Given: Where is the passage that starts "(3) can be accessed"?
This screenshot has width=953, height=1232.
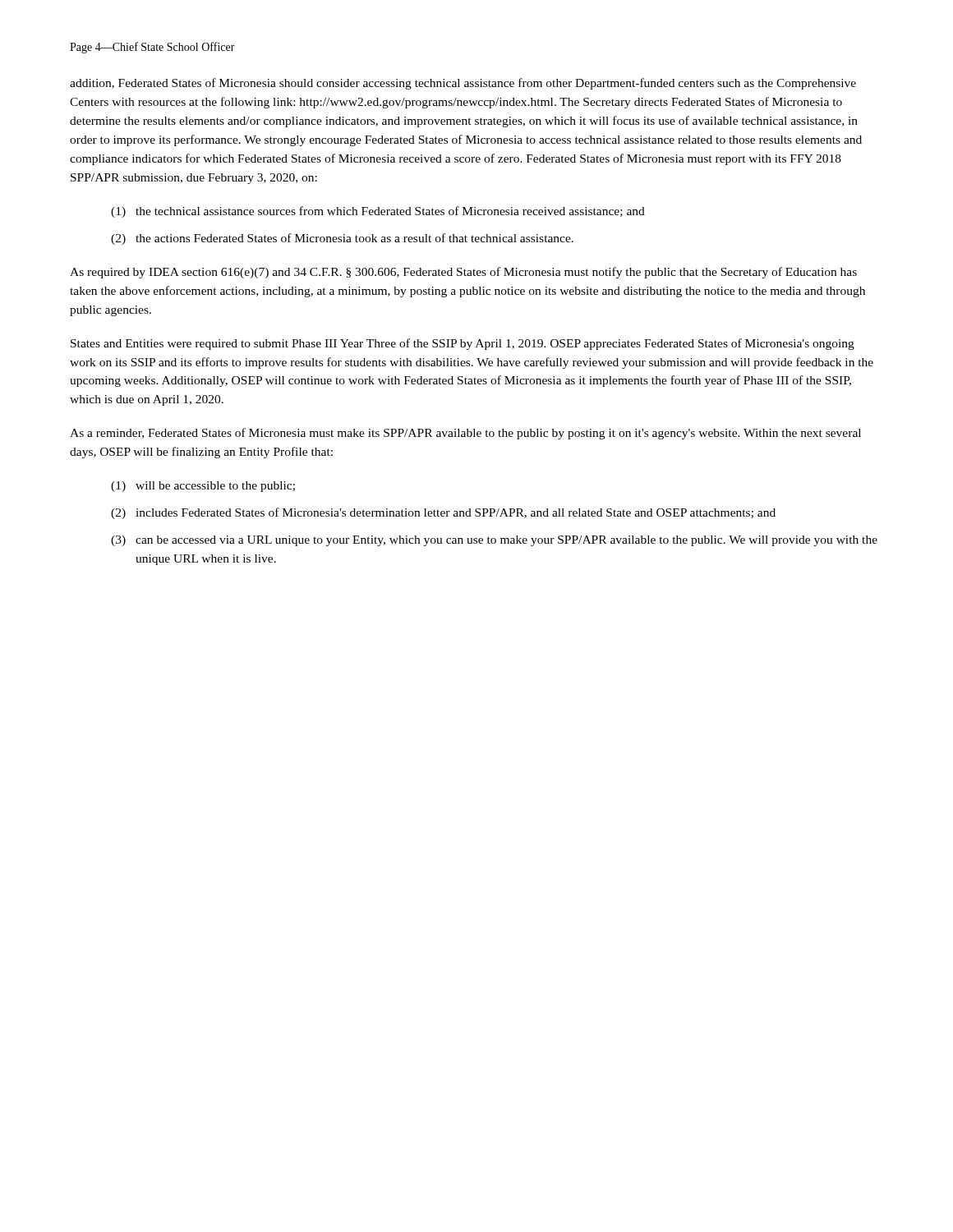Looking at the screenshot, I should [497, 549].
